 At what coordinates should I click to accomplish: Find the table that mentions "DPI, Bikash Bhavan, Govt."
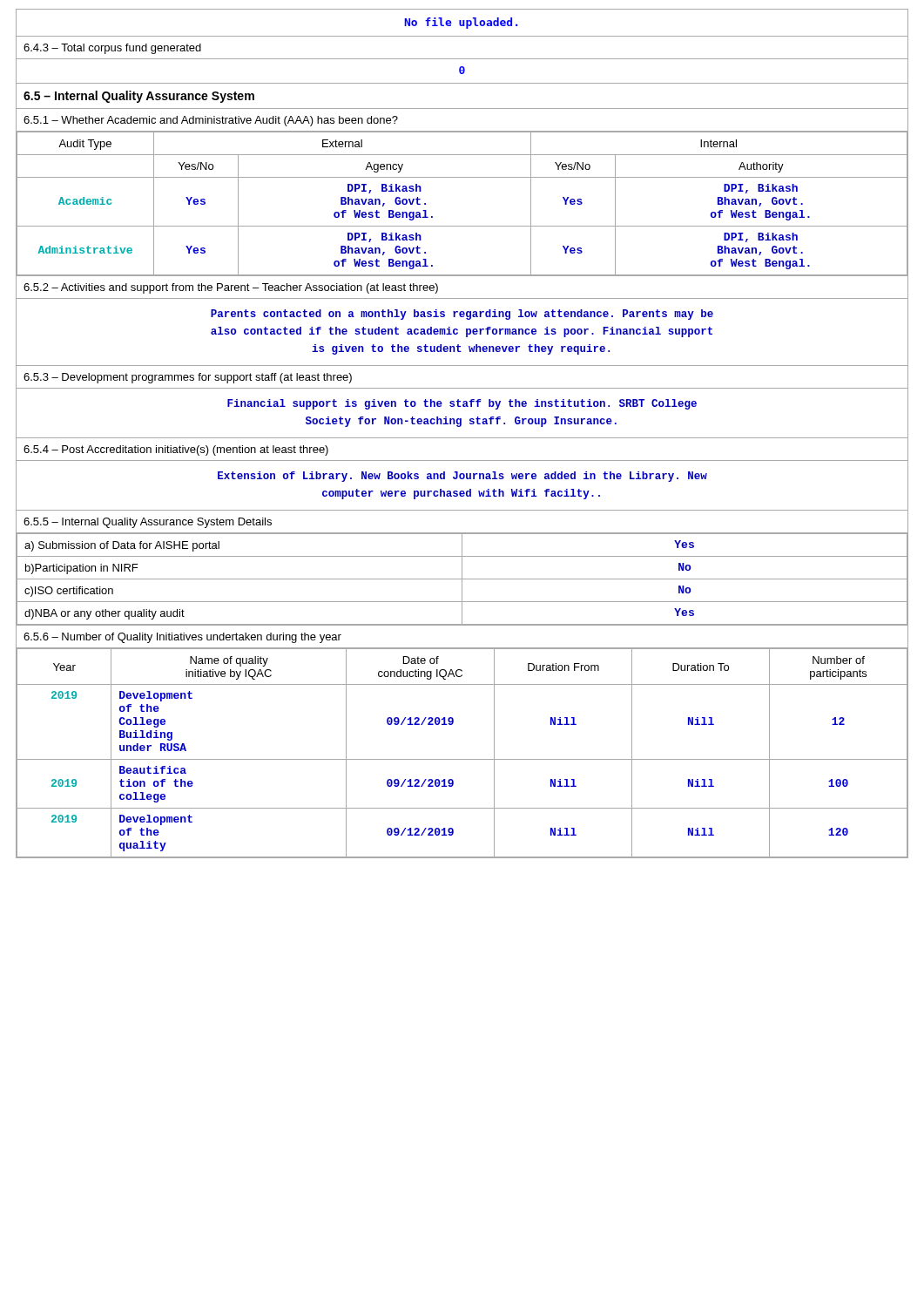(462, 204)
